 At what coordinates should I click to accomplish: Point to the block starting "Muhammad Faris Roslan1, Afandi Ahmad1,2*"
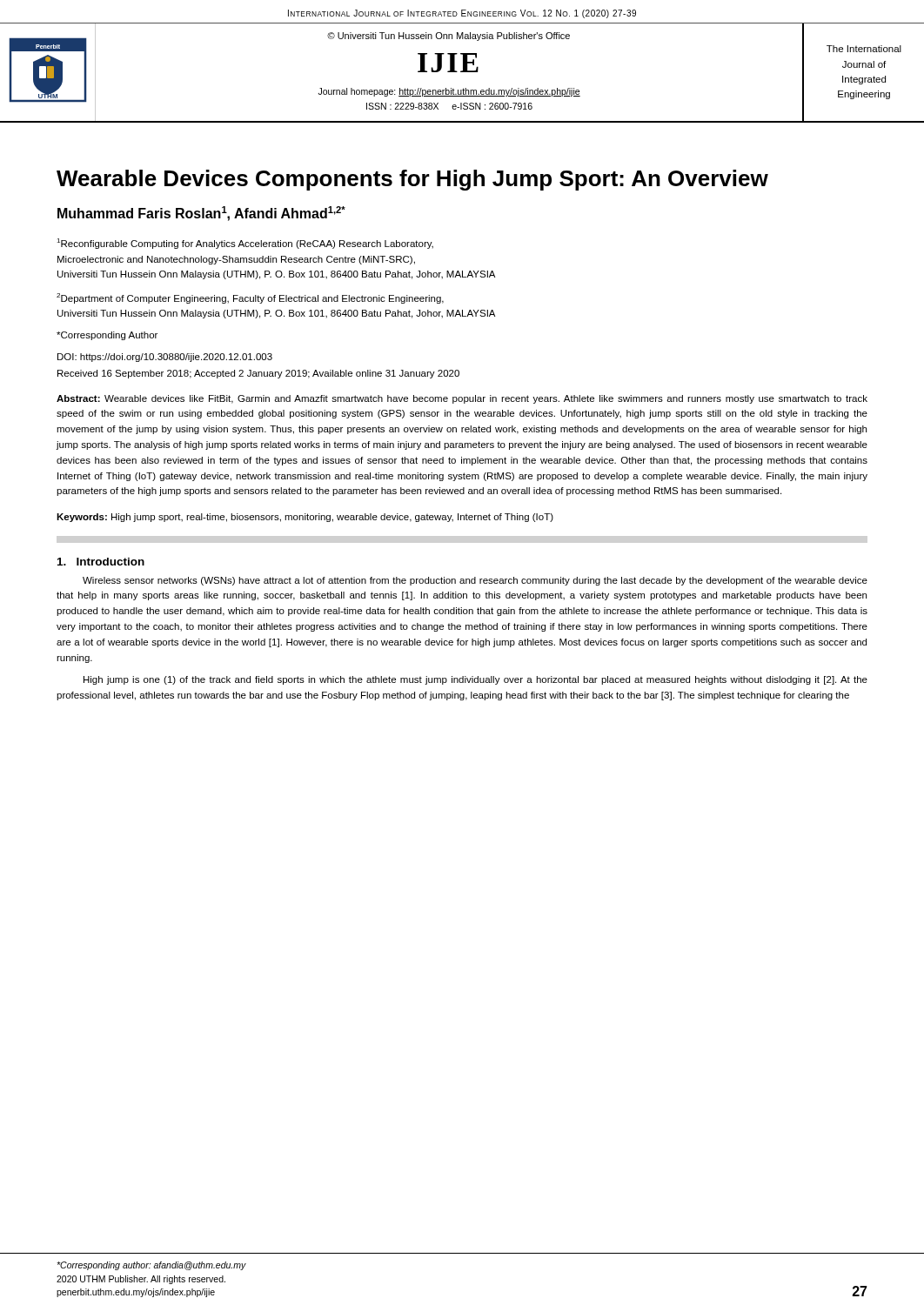(x=201, y=213)
